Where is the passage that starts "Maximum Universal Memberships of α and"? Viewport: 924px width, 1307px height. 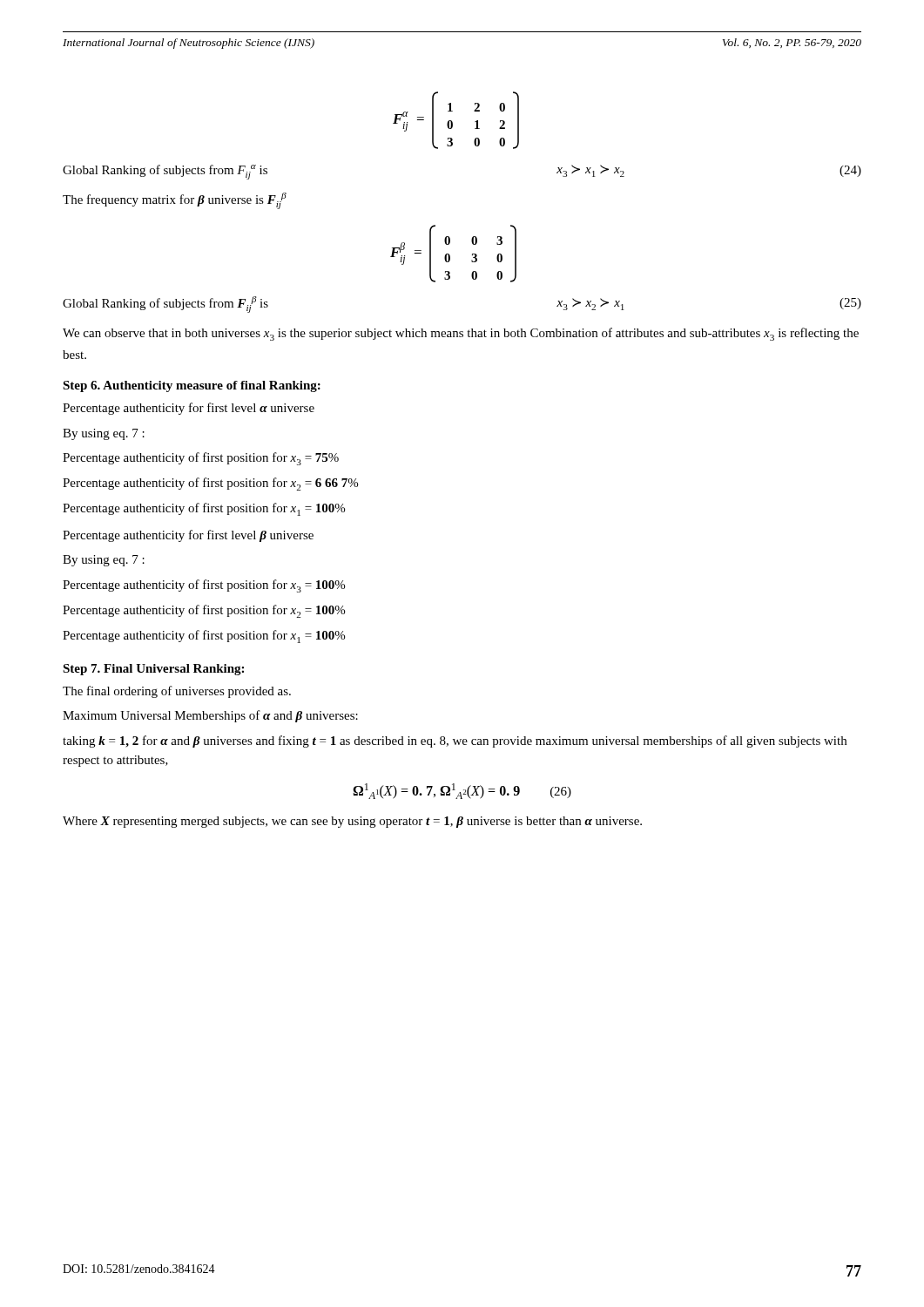211,715
